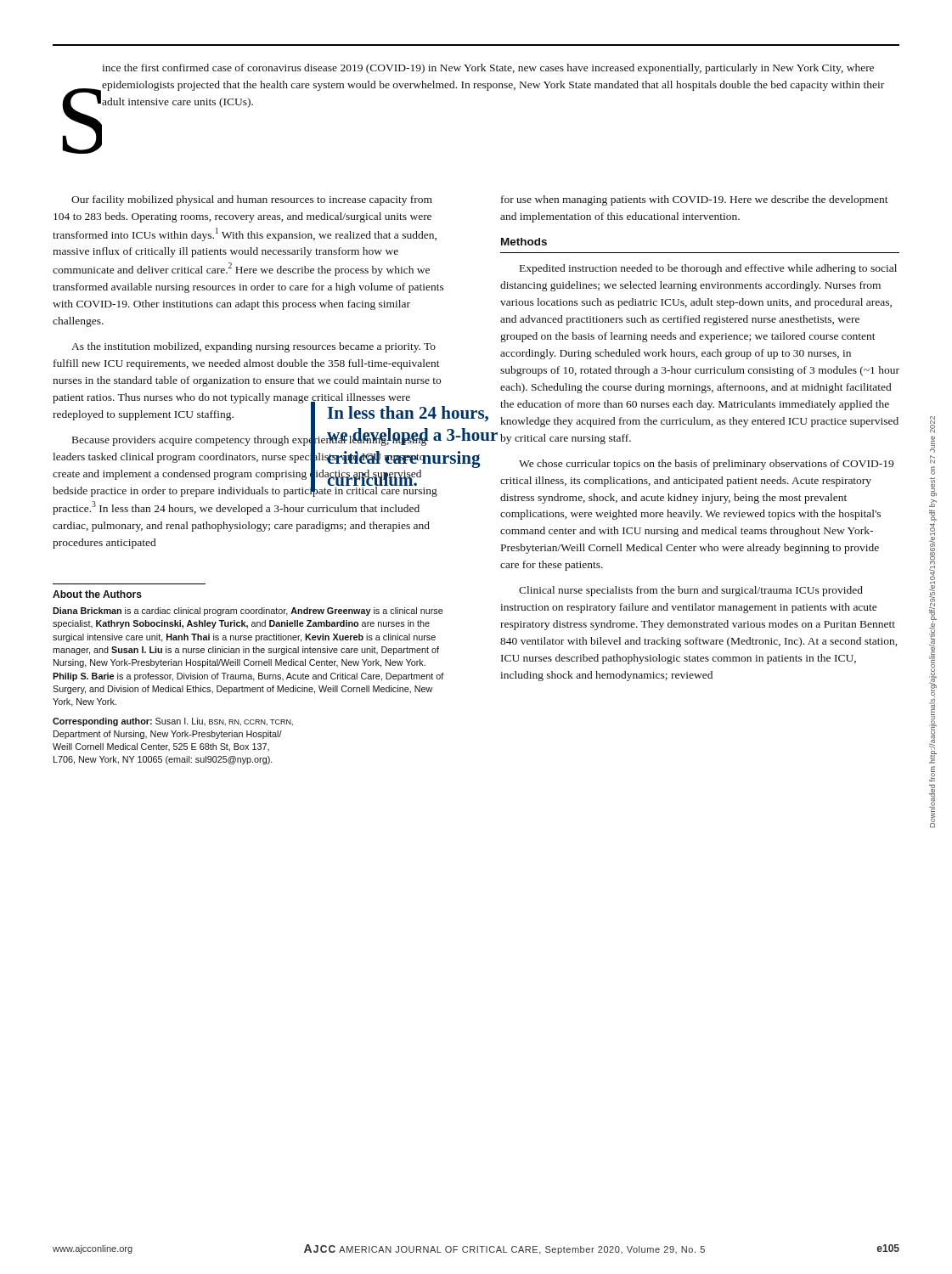Image resolution: width=952 pixels, height=1274 pixels.
Task: Find the passage starting "About the Authors"
Action: pos(97,594)
